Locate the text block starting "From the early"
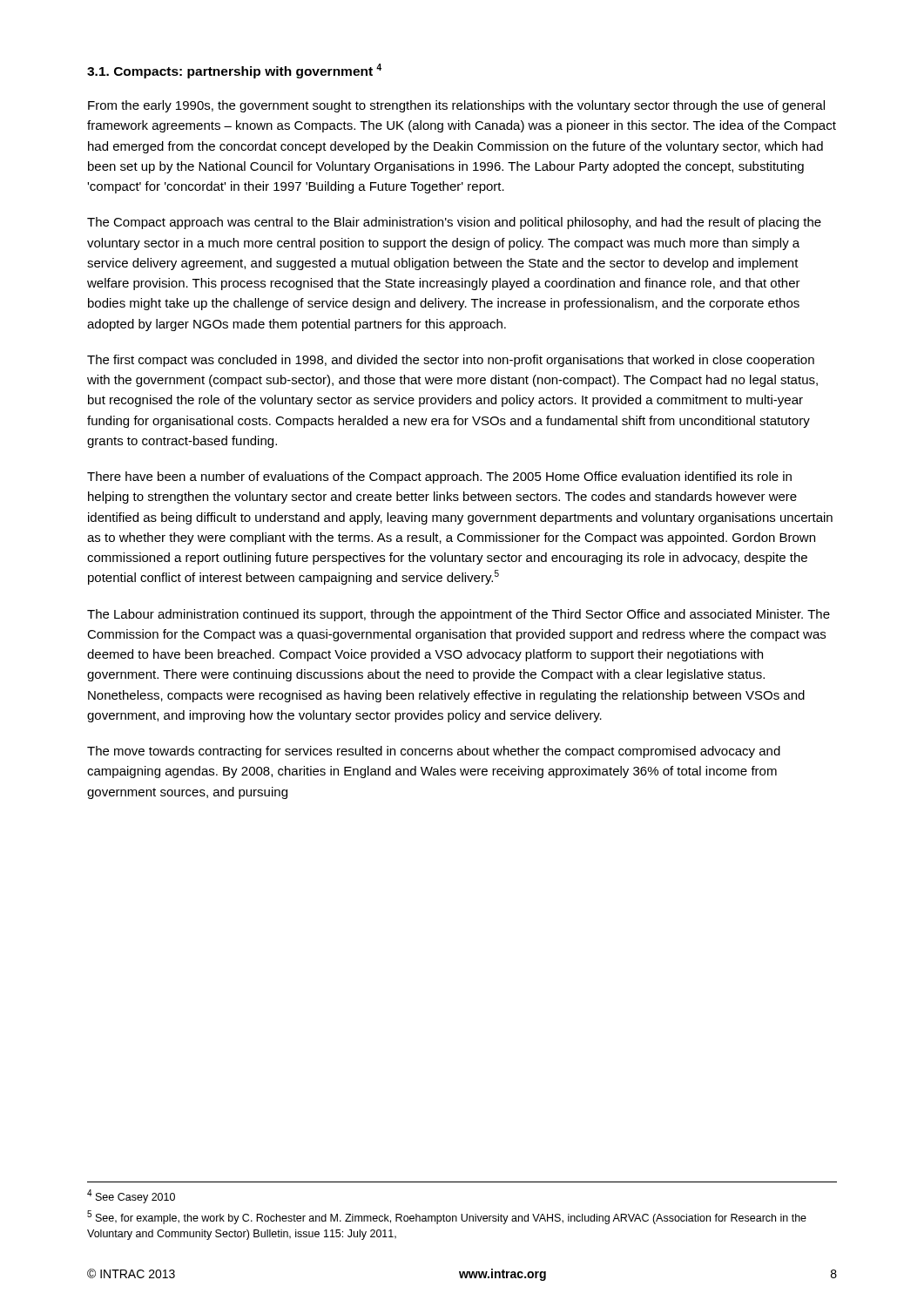The image size is (924, 1307). 462,146
